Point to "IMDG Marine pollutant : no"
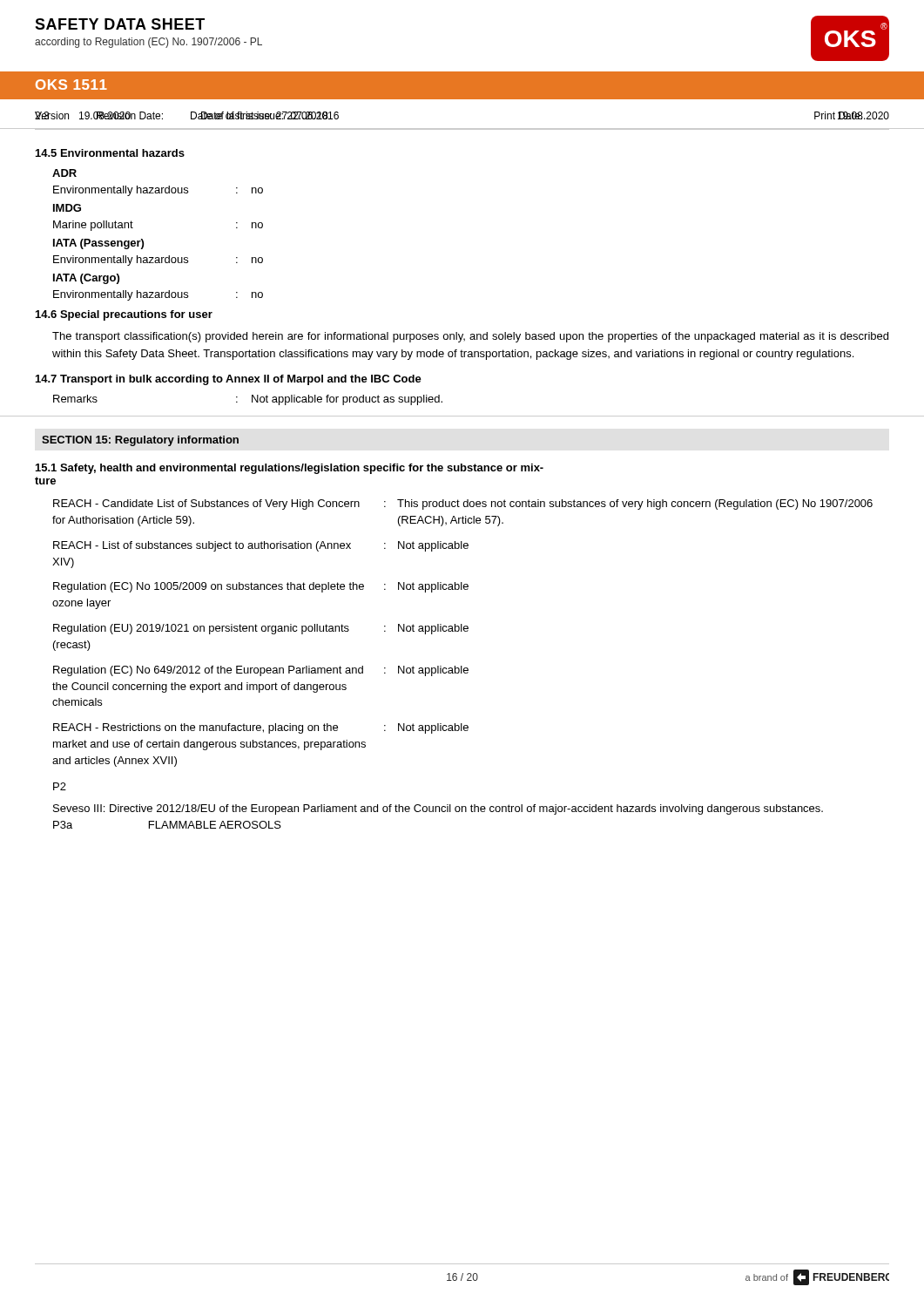The height and width of the screenshot is (1307, 924). tap(67, 208)
